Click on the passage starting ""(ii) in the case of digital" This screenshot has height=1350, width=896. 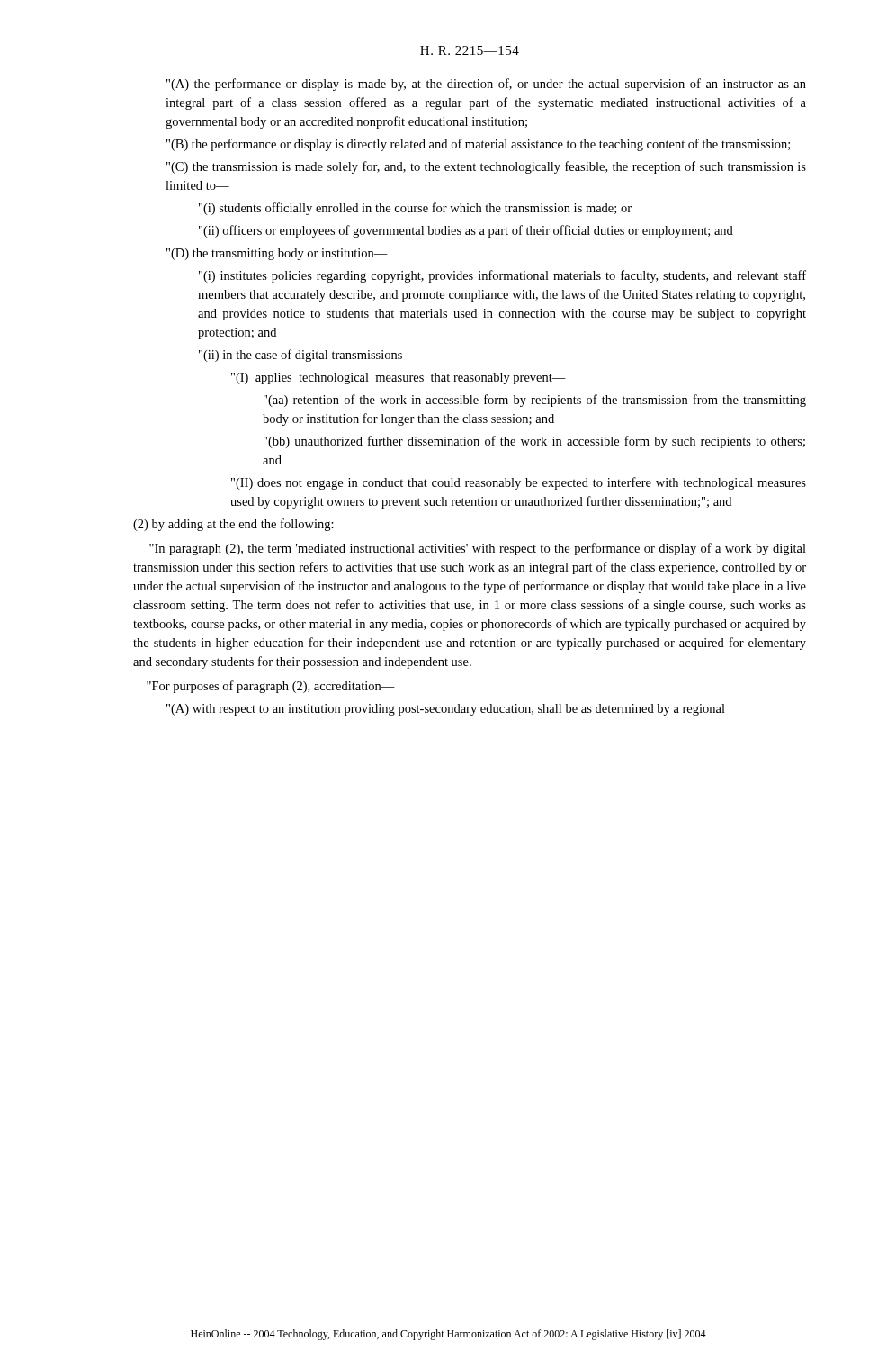point(307,355)
